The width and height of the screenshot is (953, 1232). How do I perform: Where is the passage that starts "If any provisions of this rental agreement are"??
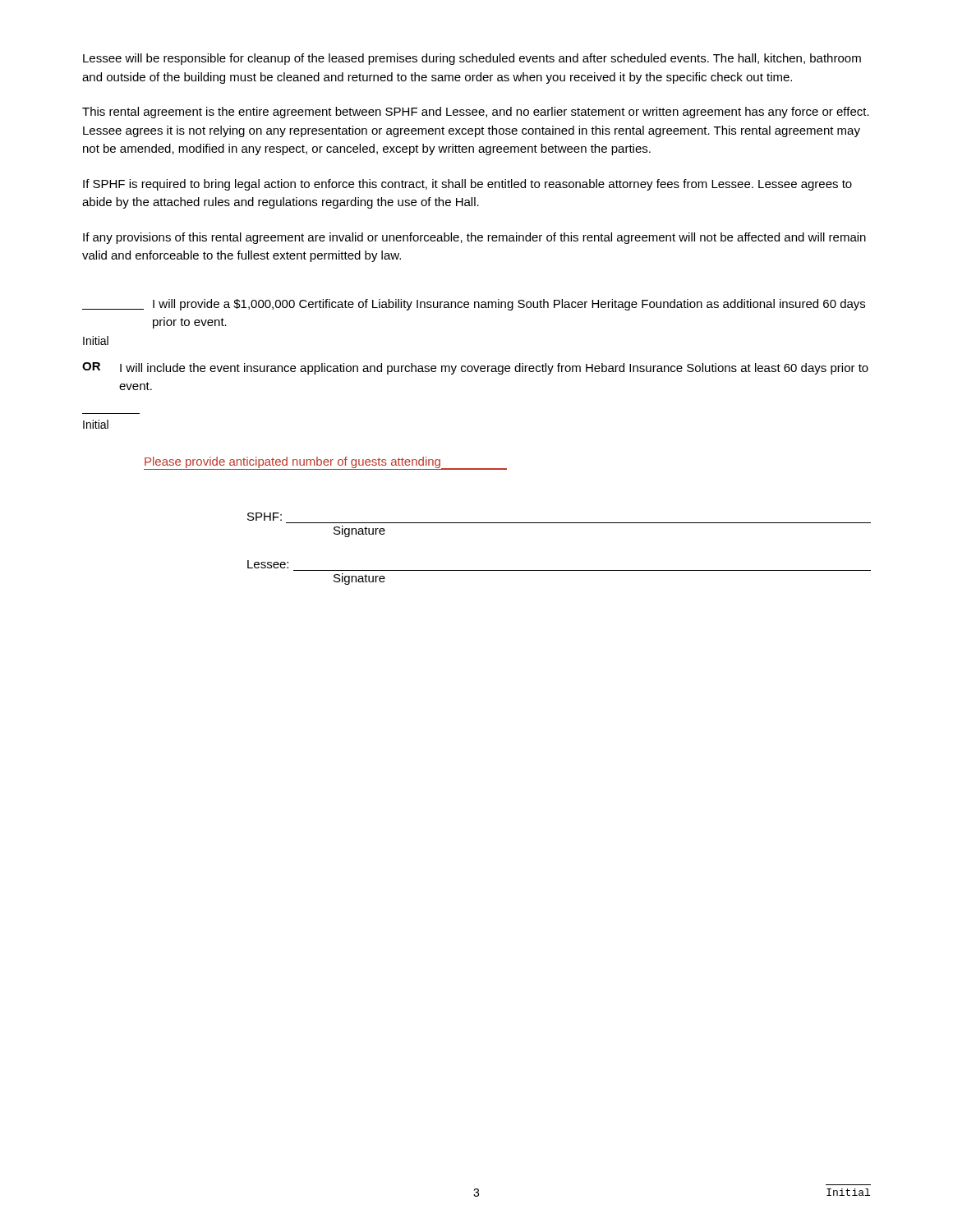(x=474, y=246)
